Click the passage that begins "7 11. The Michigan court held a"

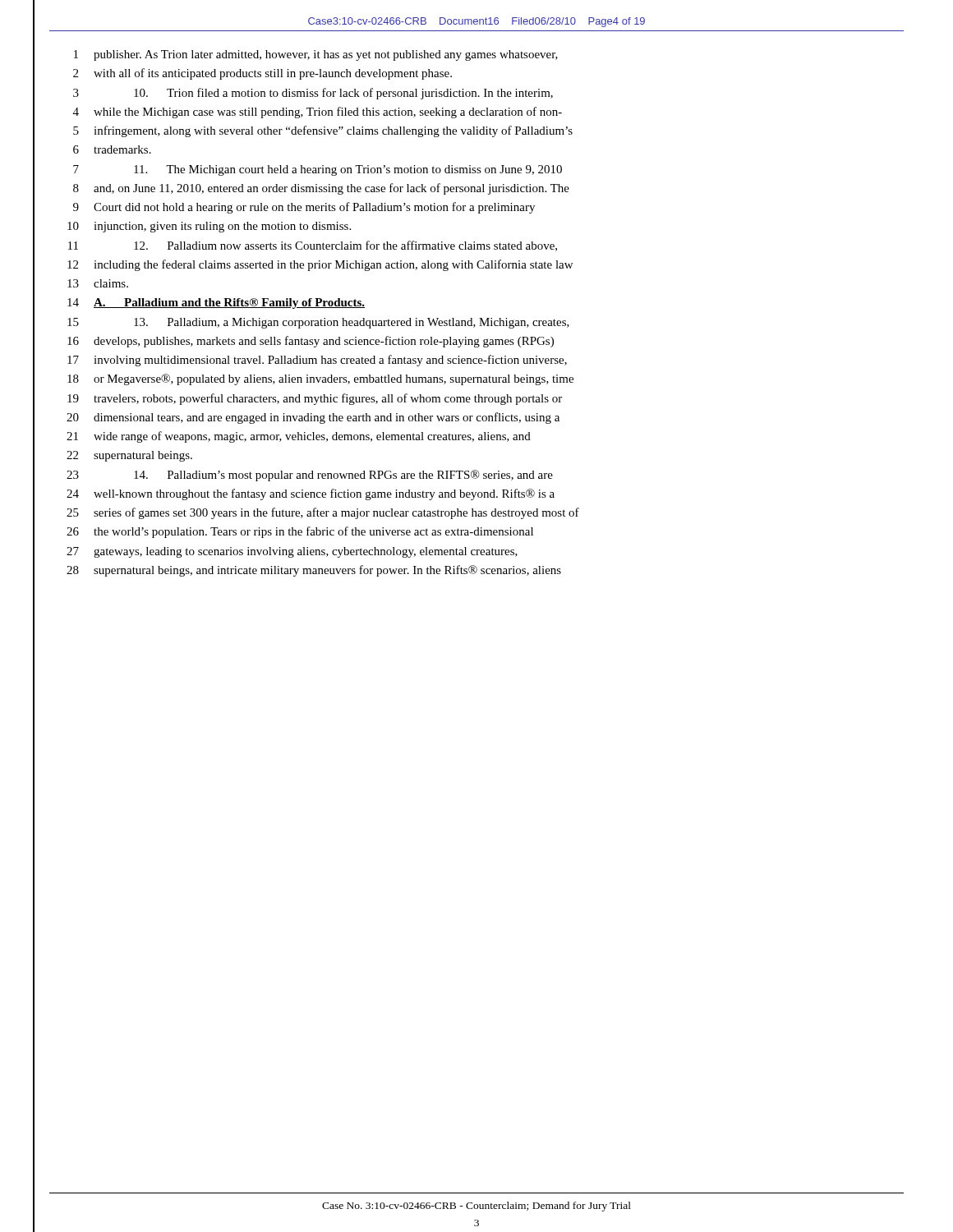click(476, 198)
